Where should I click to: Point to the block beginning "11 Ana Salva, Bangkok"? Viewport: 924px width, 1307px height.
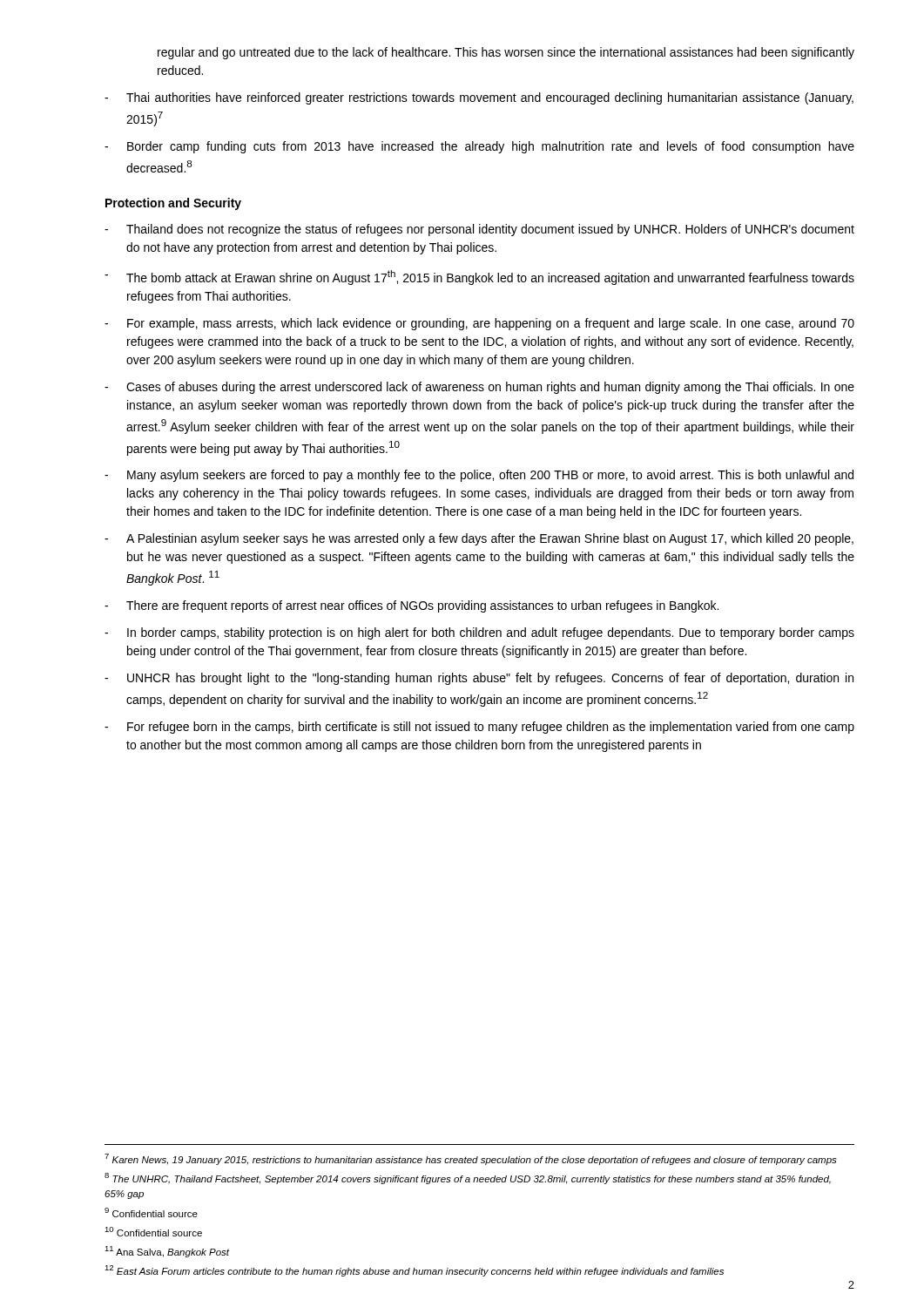167,1250
